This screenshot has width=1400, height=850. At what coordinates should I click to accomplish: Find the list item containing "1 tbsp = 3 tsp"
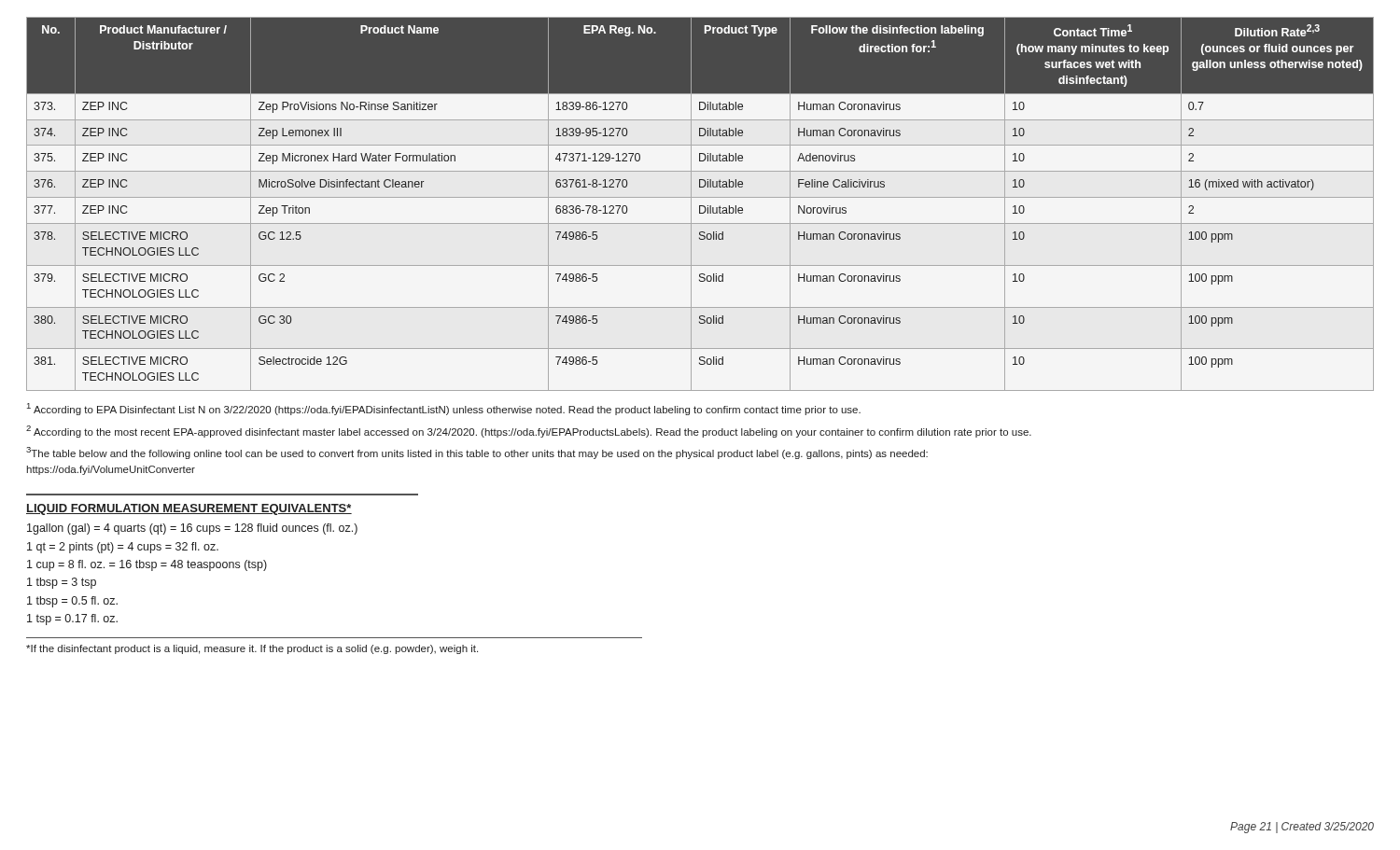pos(61,583)
